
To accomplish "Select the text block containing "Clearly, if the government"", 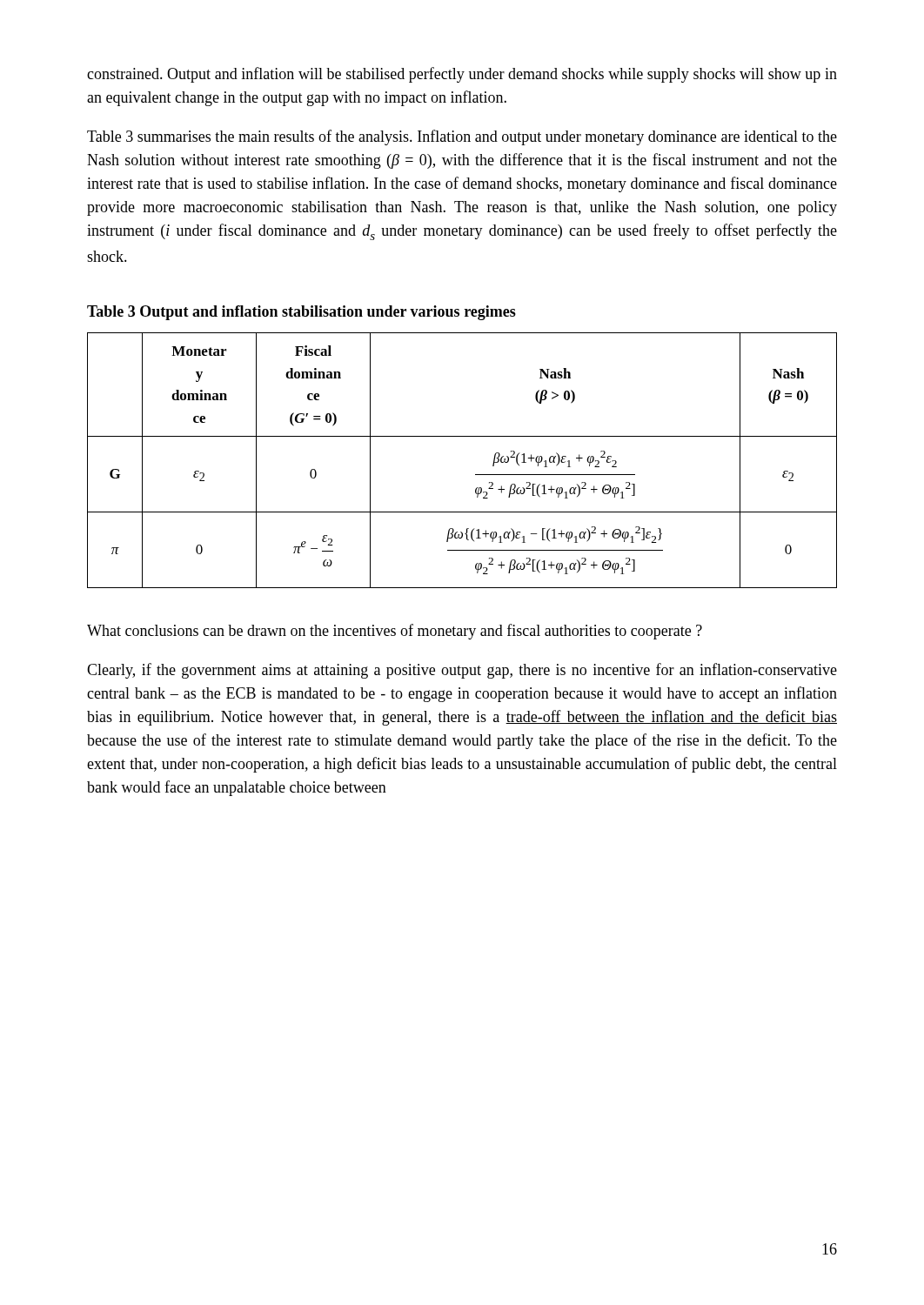I will 462,729.
